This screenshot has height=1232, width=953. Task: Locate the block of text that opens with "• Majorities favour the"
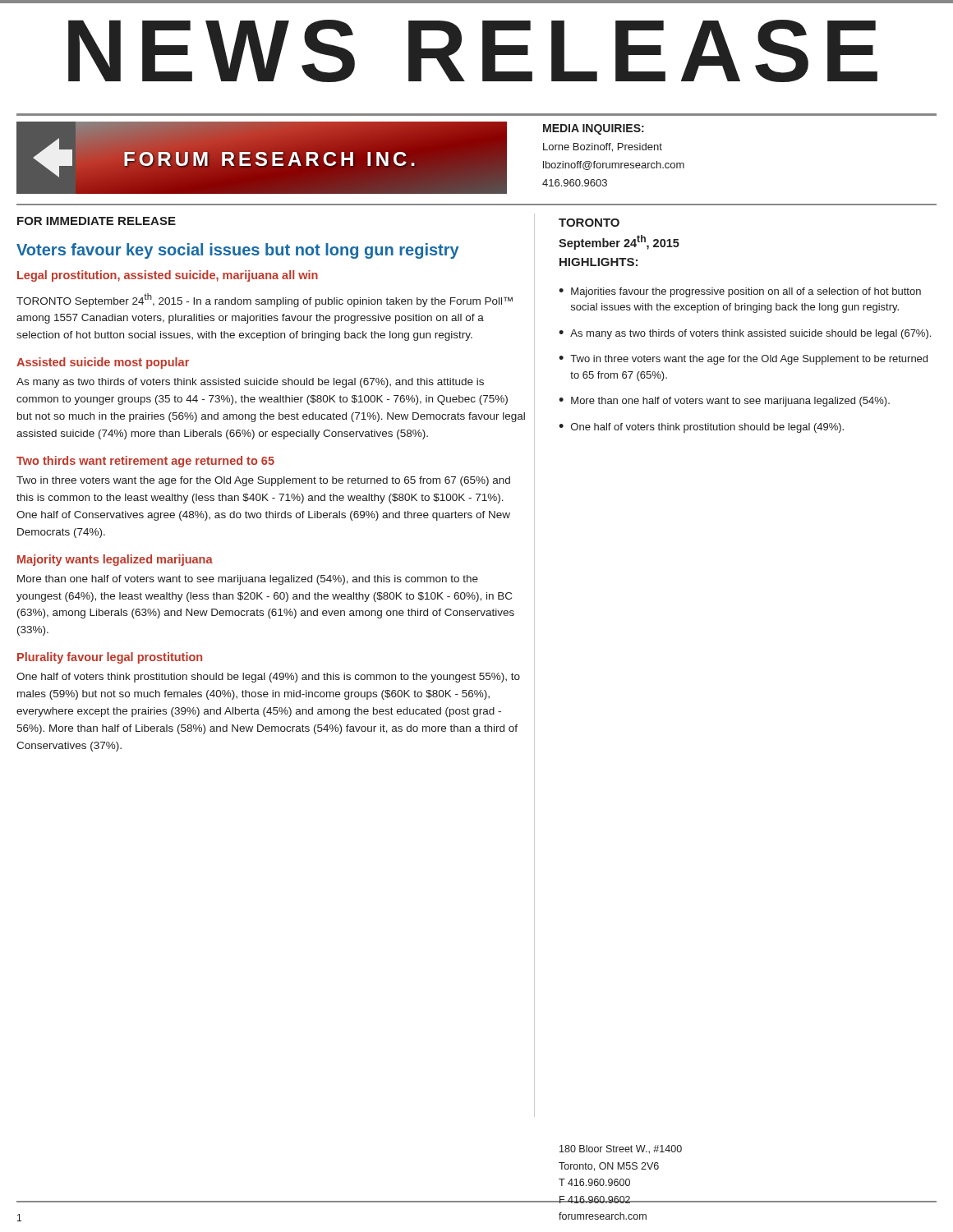coord(748,299)
